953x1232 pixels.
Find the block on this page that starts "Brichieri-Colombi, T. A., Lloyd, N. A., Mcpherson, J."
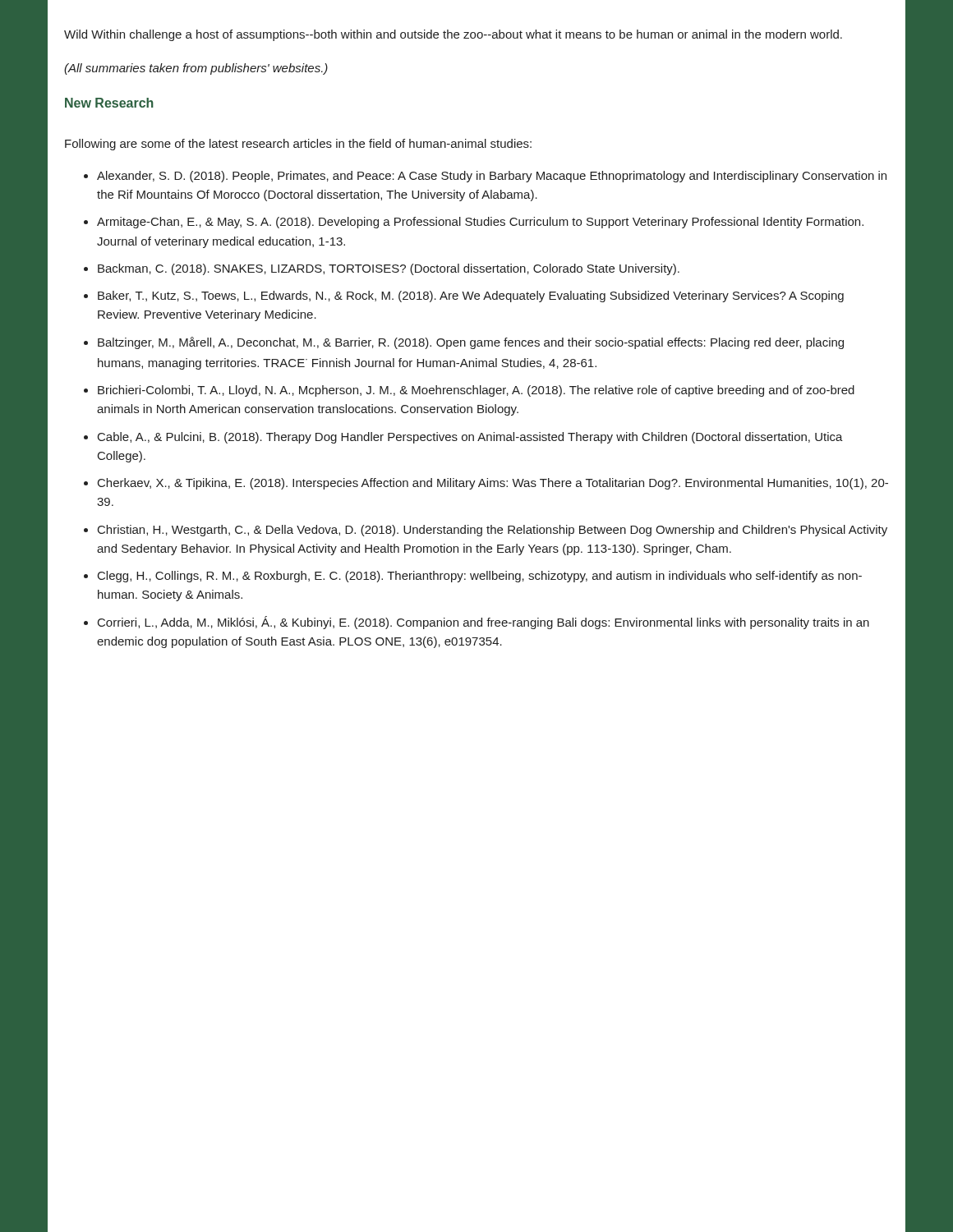pyautogui.click(x=476, y=399)
